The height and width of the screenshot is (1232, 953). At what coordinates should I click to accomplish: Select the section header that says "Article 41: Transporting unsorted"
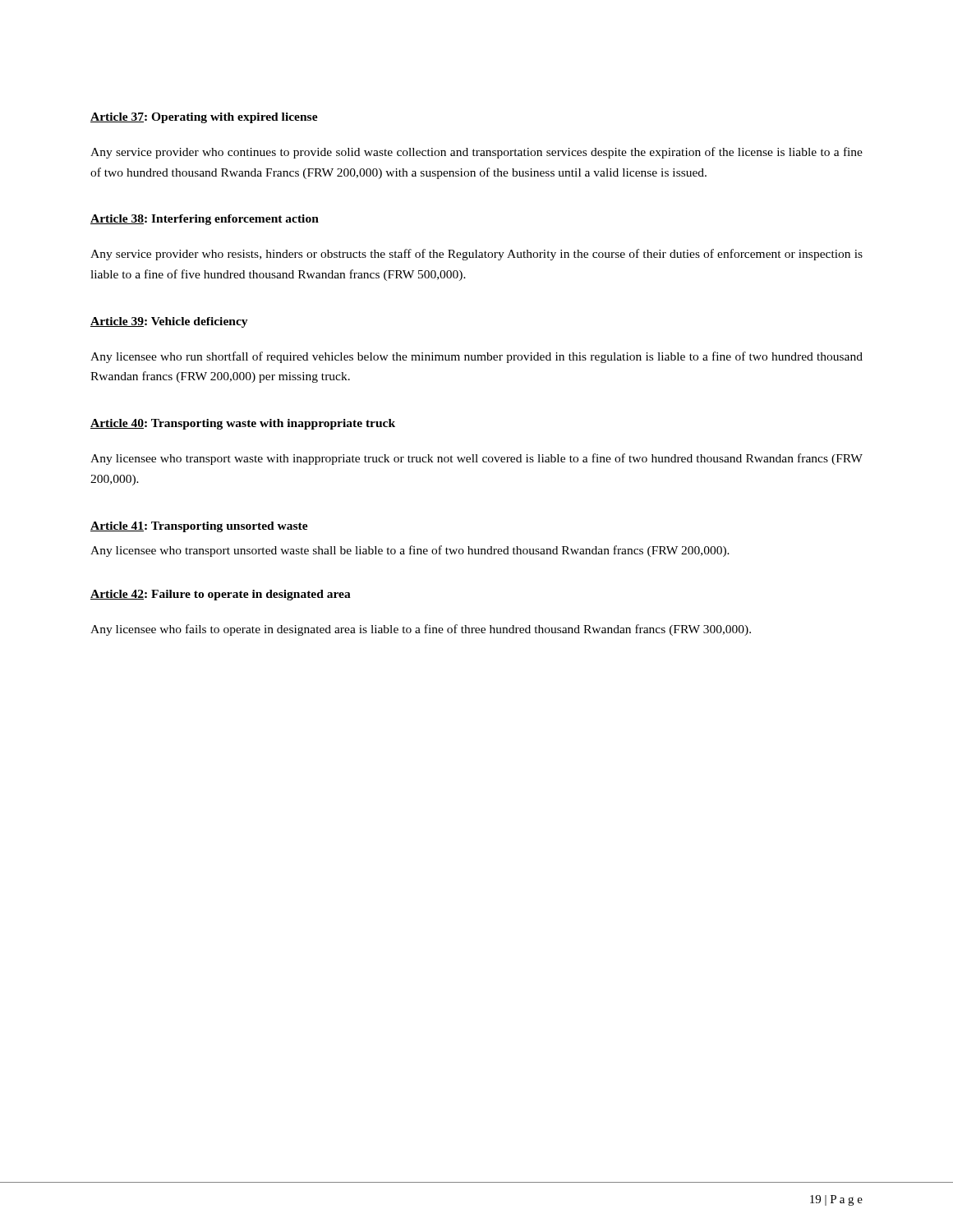[199, 525]
